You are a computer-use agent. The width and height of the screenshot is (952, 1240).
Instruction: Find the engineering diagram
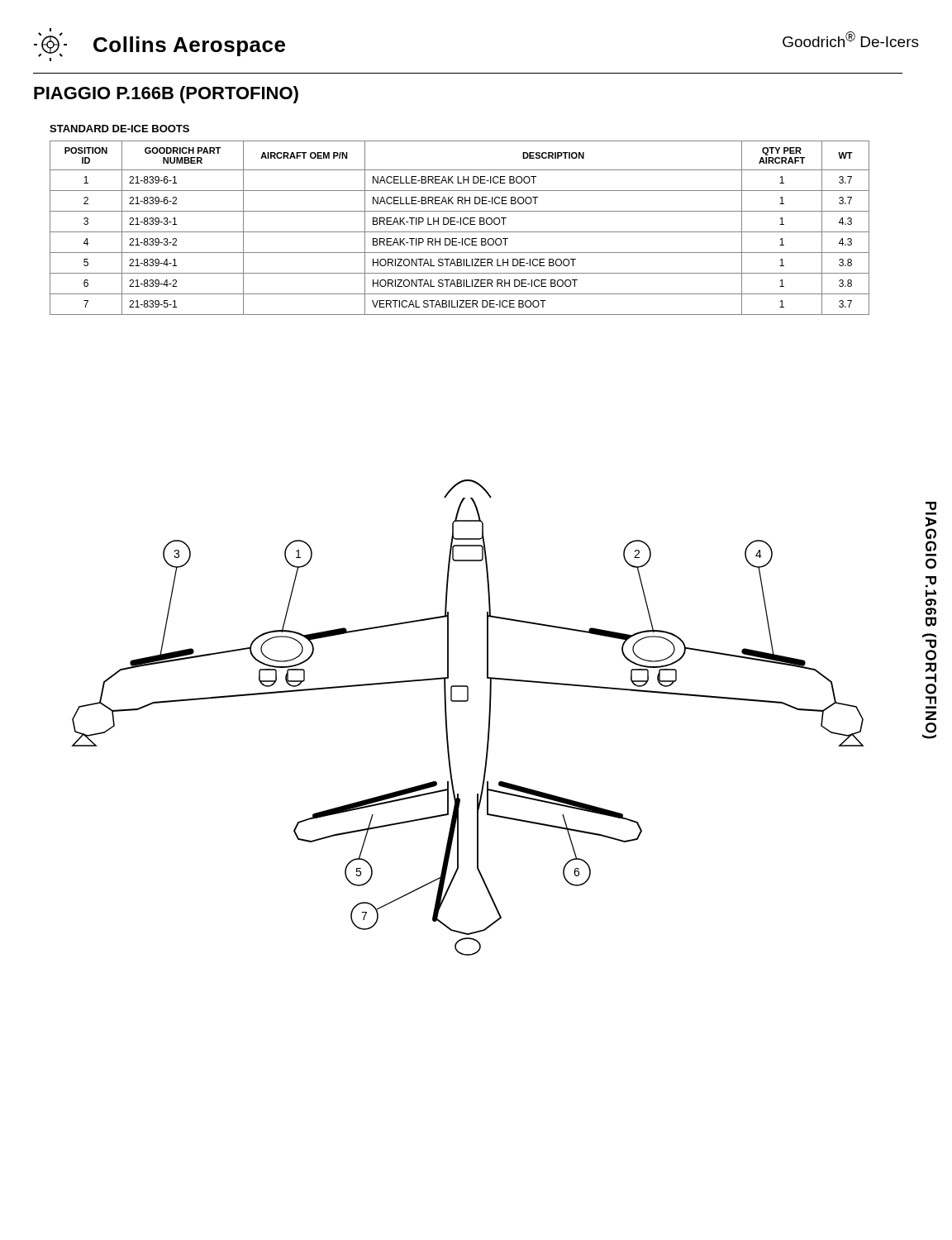point(468,678)
